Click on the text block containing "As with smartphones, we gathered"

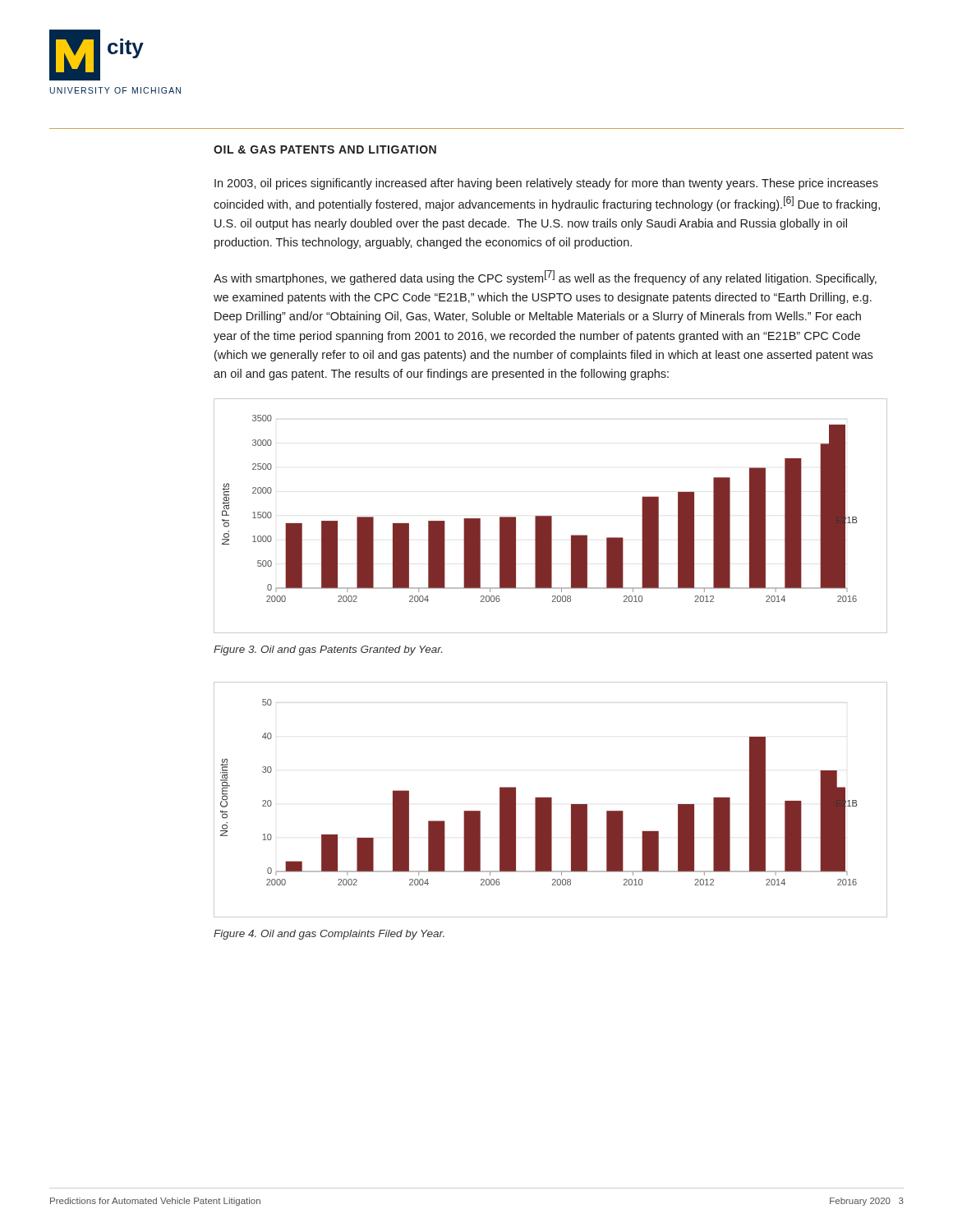pyautogui.click(x=545, y=325)
